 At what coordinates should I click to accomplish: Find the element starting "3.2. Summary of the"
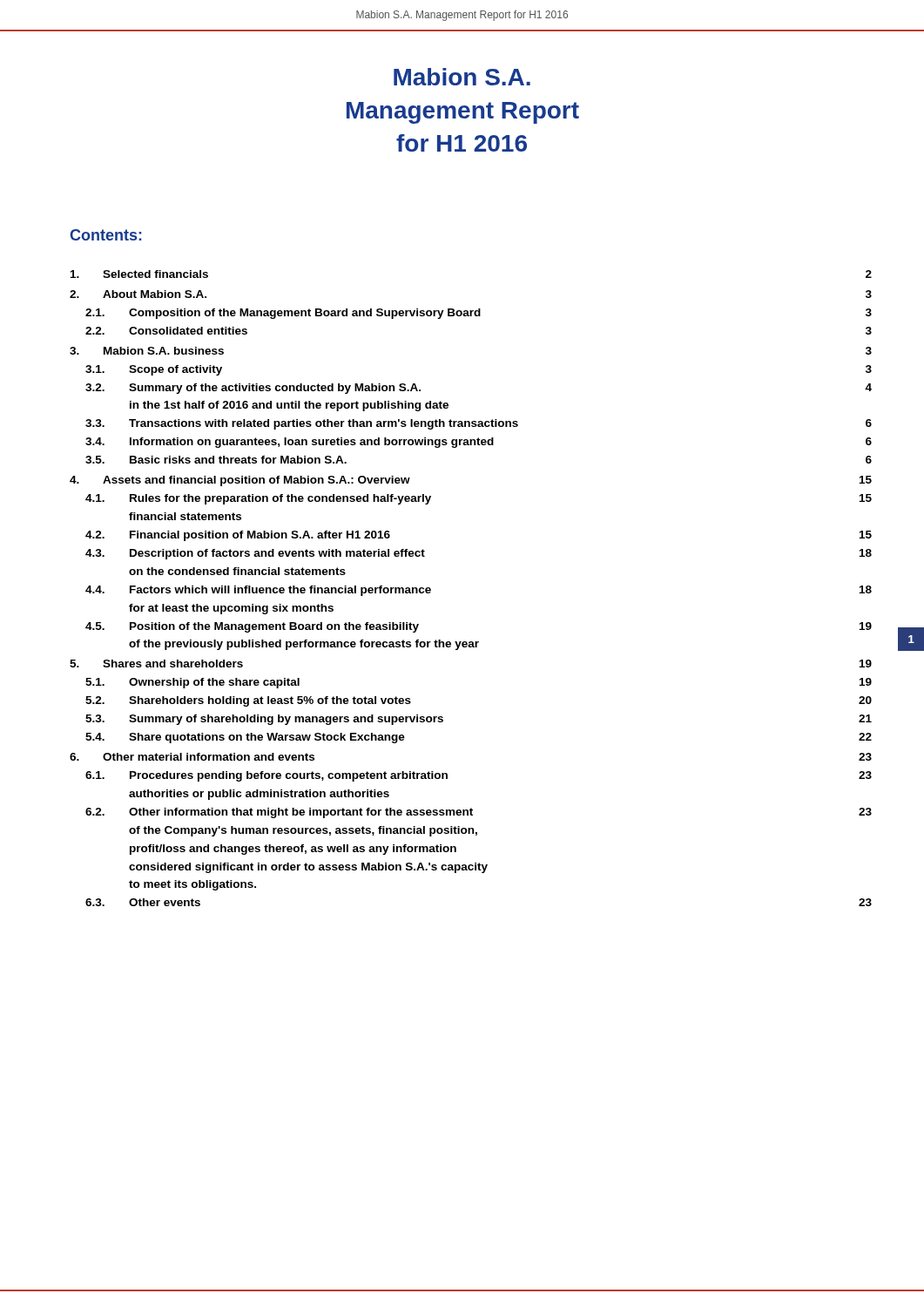(x=277, y=388)
